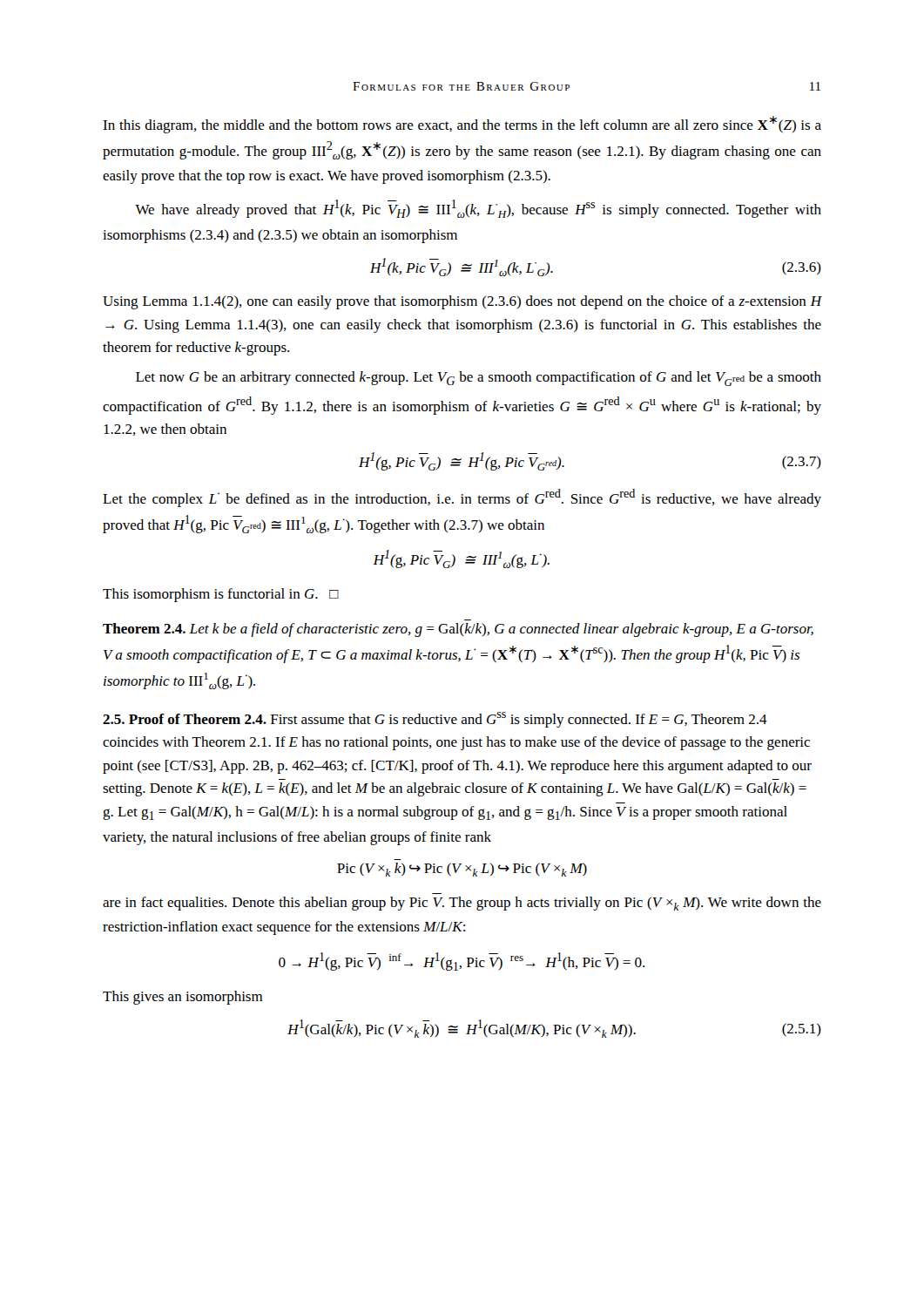Navigate to the element starting "are in fact equalities. Denote this abelian"
The image size is (924, 1307).
pyautogui.click(x=462, y=914)
